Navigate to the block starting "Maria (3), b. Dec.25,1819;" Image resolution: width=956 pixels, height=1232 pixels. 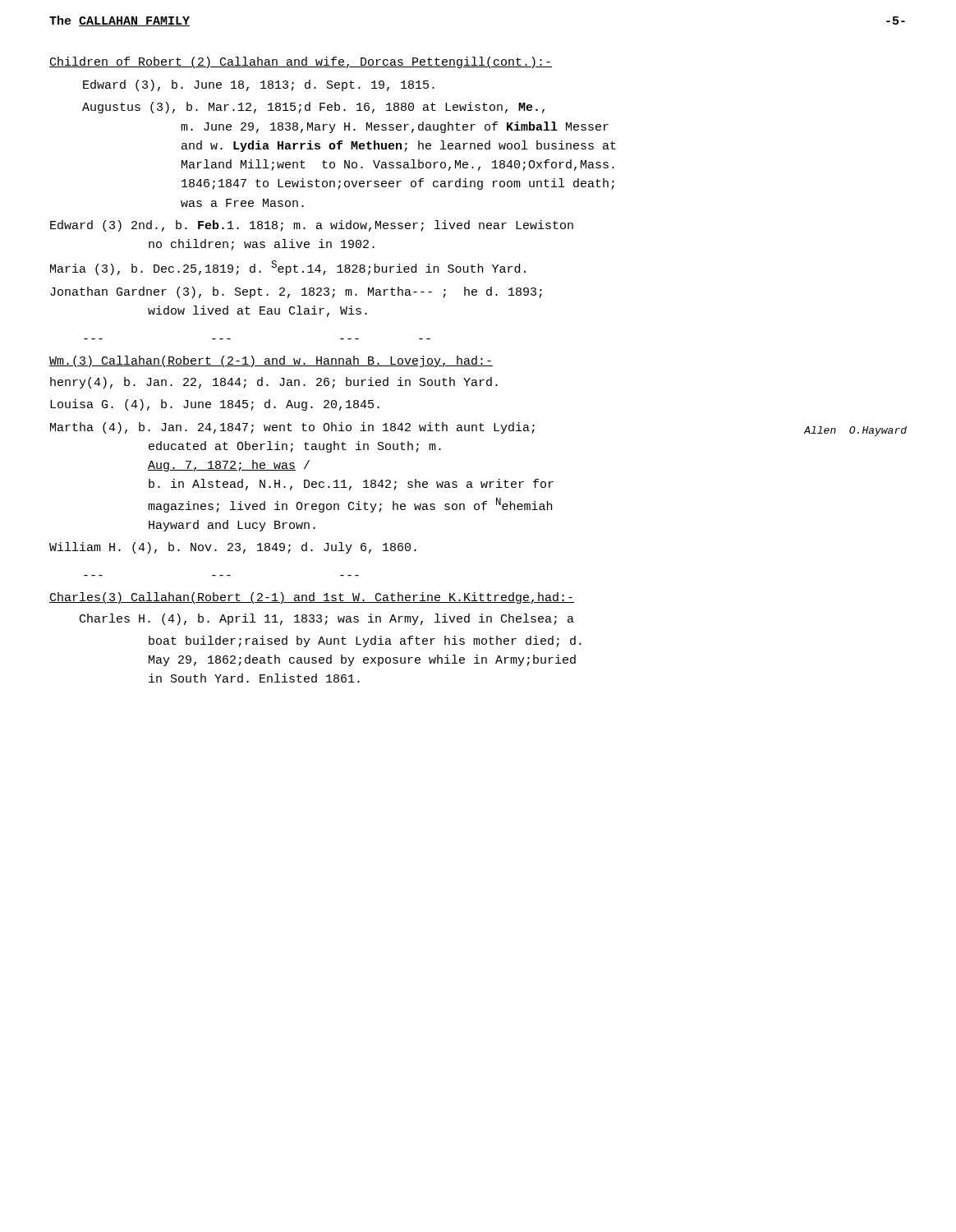289,268
